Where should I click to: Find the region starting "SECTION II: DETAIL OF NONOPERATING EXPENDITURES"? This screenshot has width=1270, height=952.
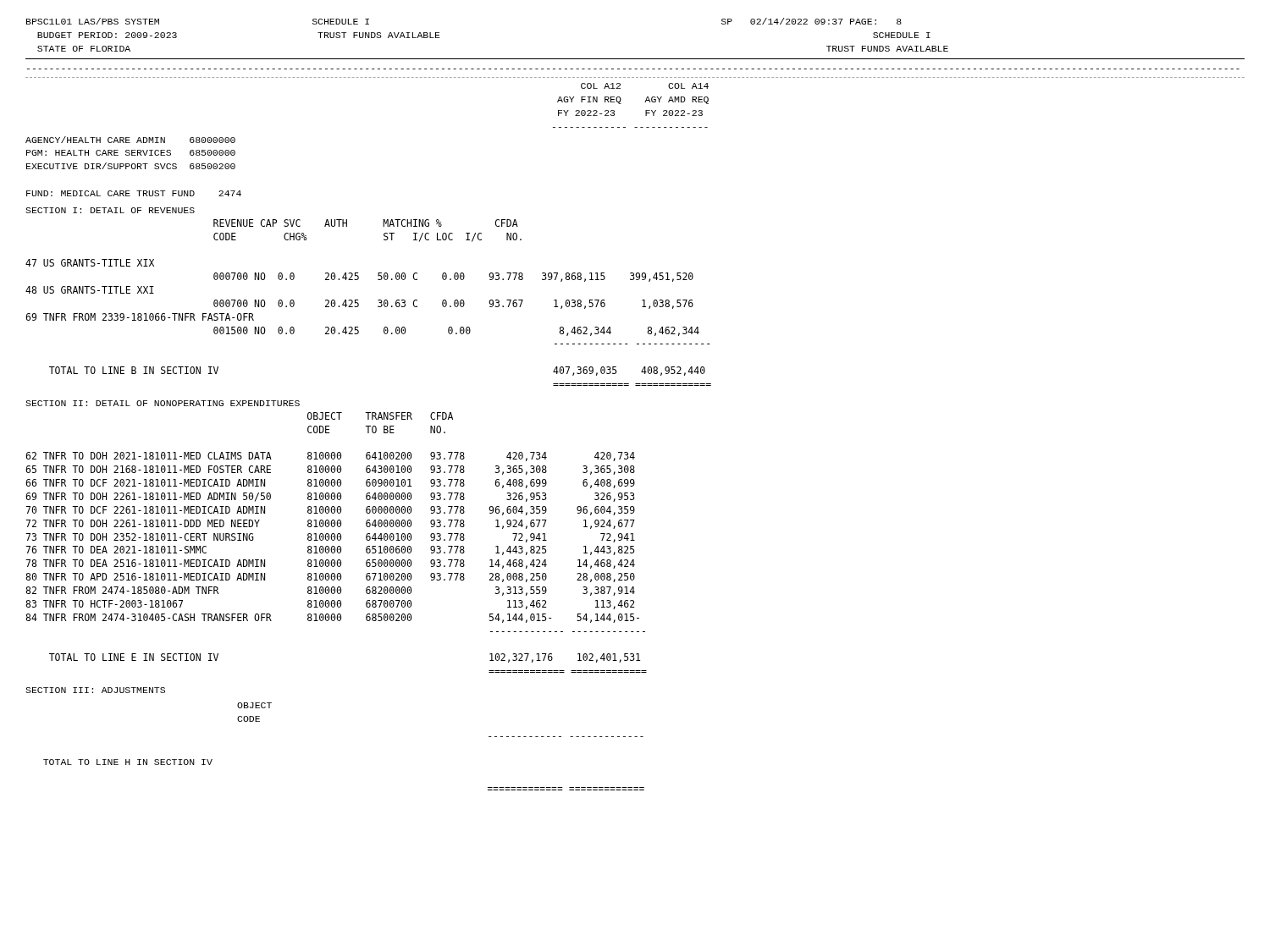point(163,403)
